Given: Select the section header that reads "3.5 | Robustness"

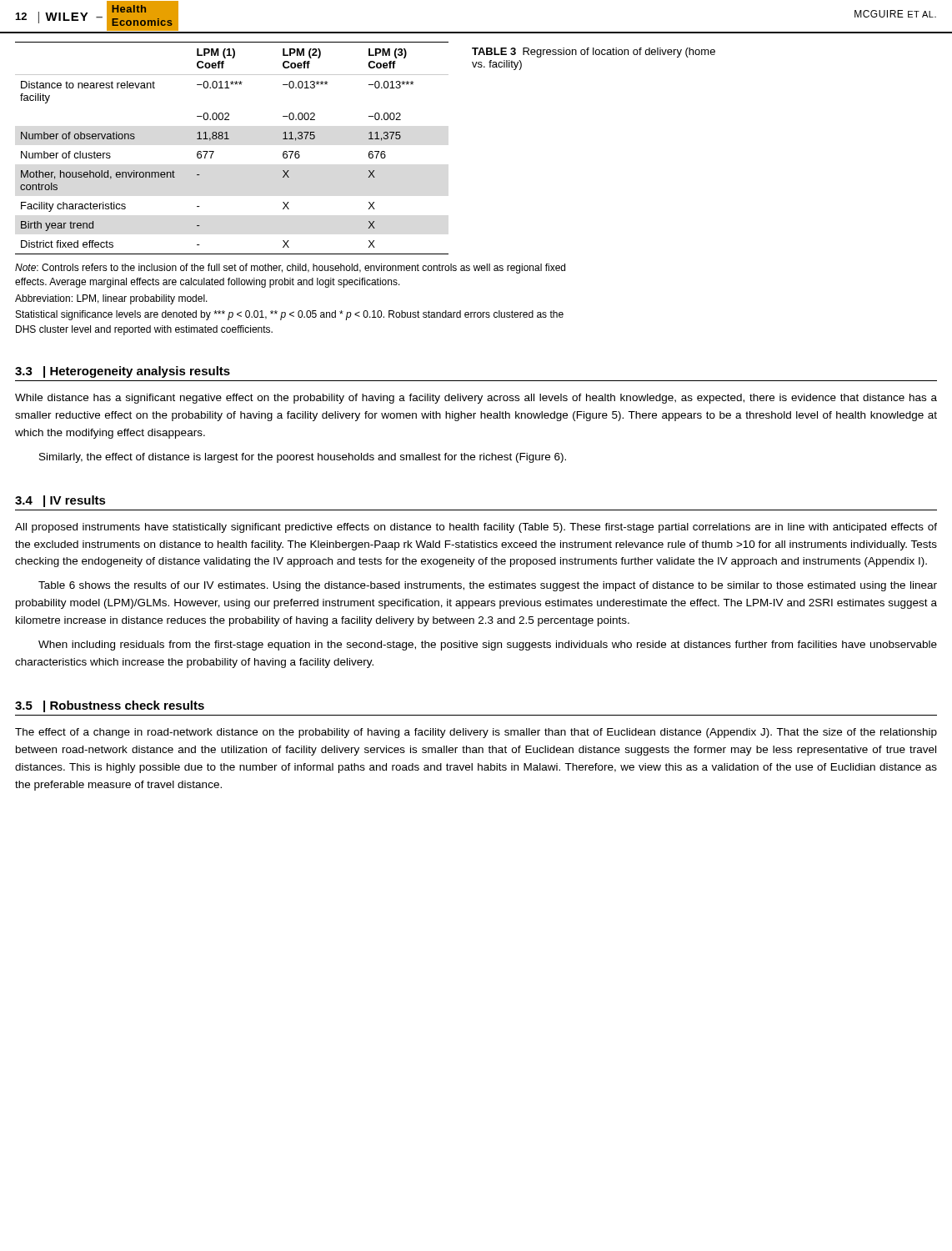Looking at the screenshot, I should click(110, 705).
